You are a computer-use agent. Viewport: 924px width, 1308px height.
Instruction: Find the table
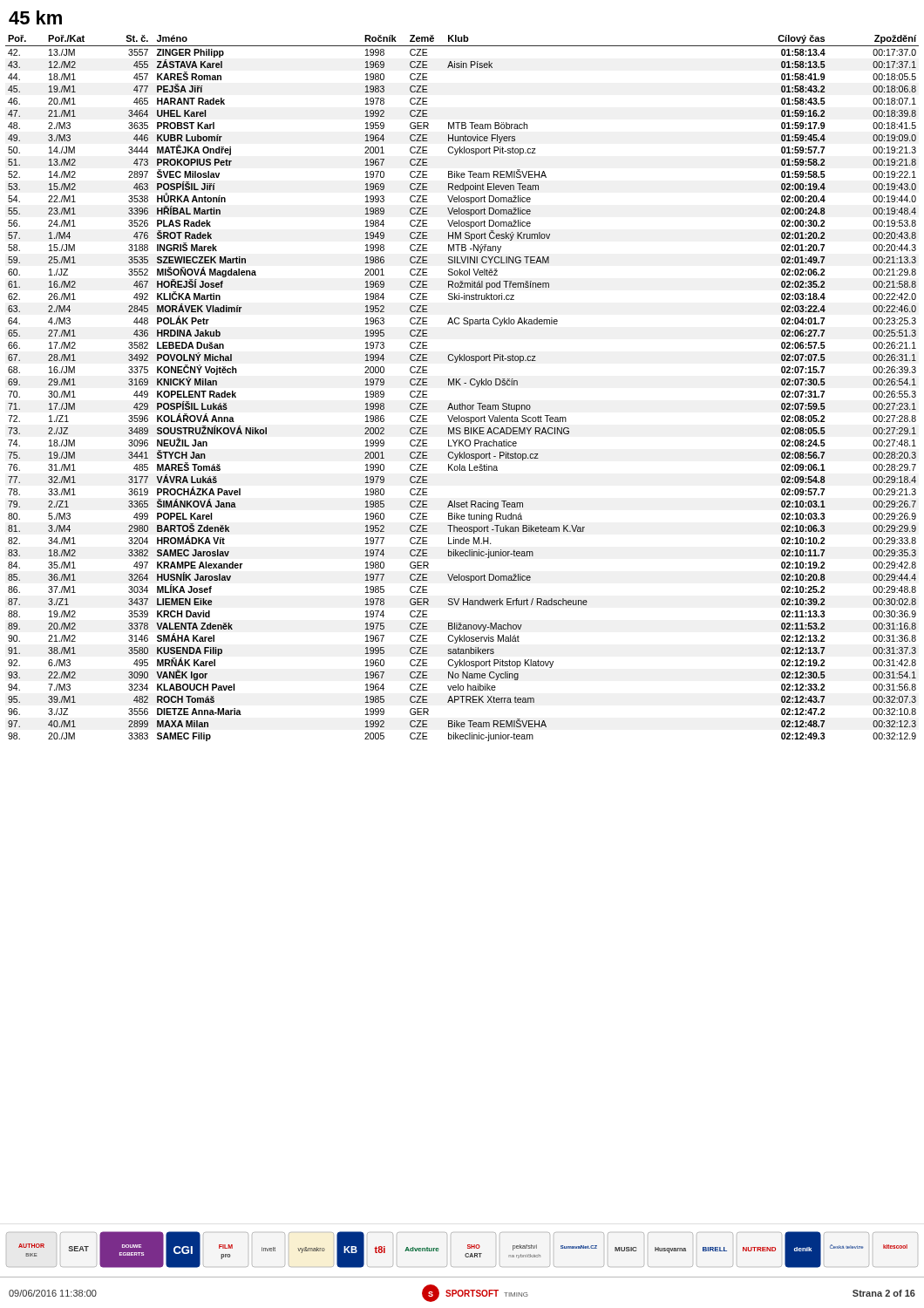[462, 387]
